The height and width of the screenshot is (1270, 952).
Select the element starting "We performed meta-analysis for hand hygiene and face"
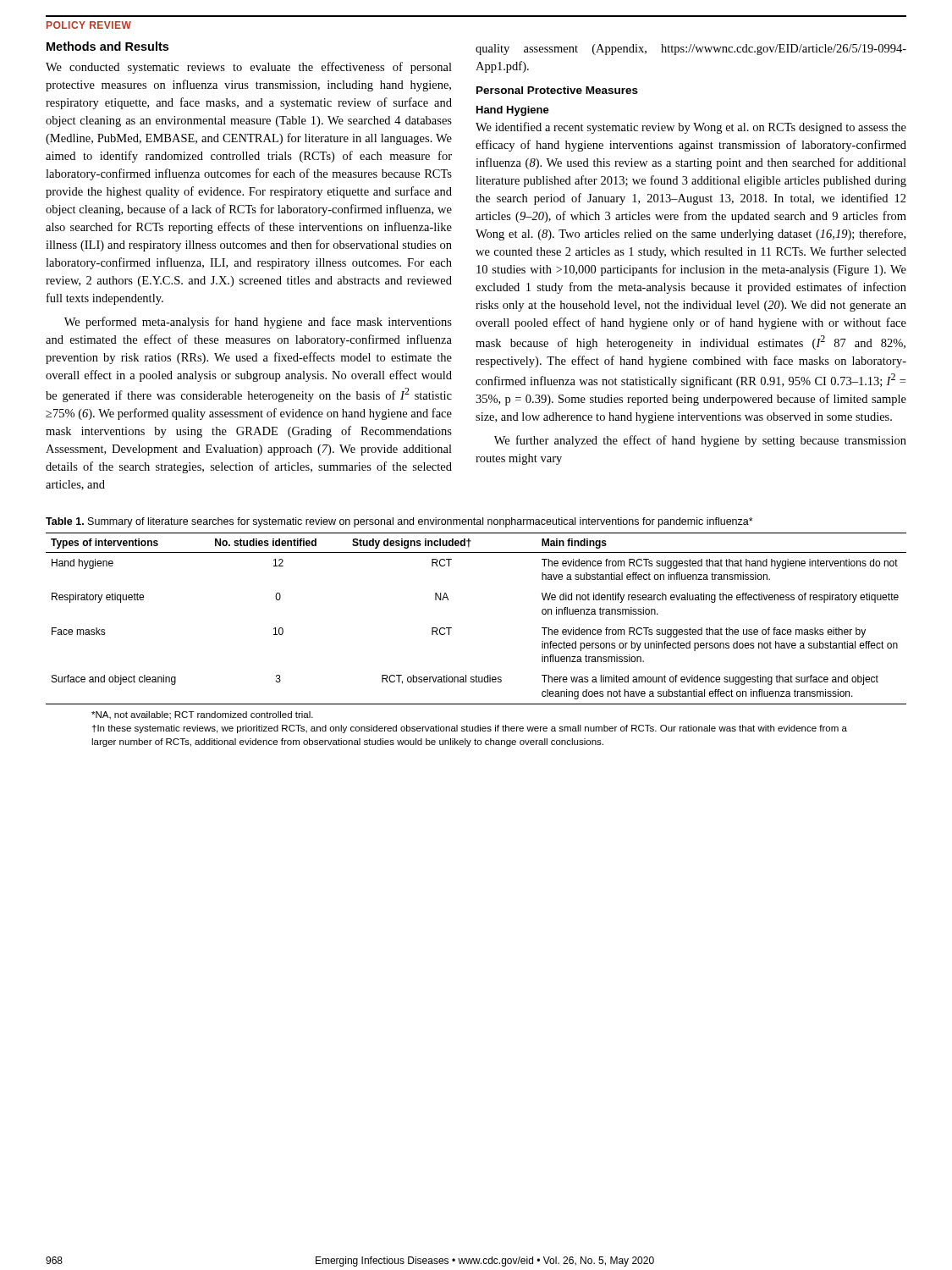pyautogui.click(x=249, y=403)
